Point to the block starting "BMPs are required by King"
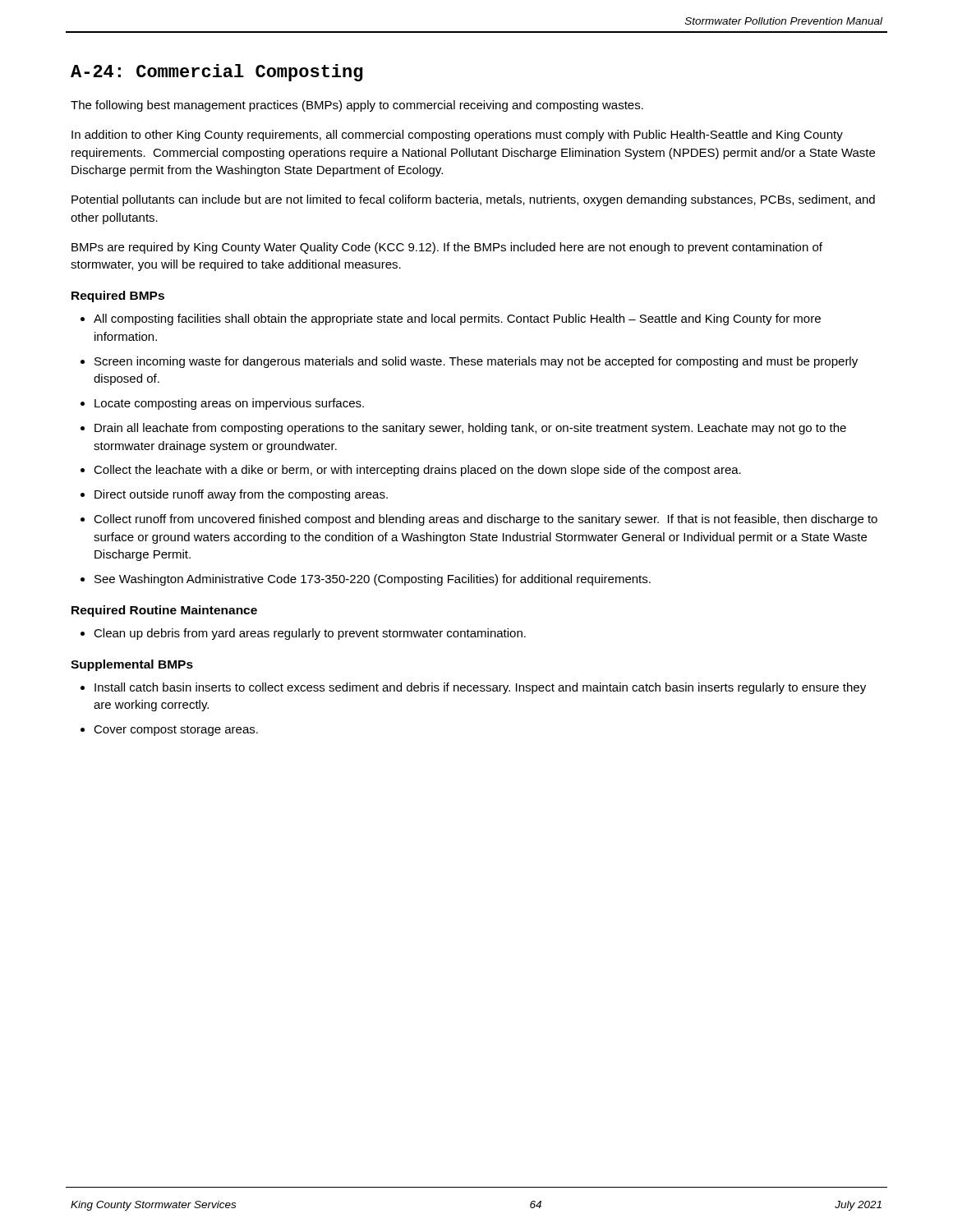 (446, 255)
